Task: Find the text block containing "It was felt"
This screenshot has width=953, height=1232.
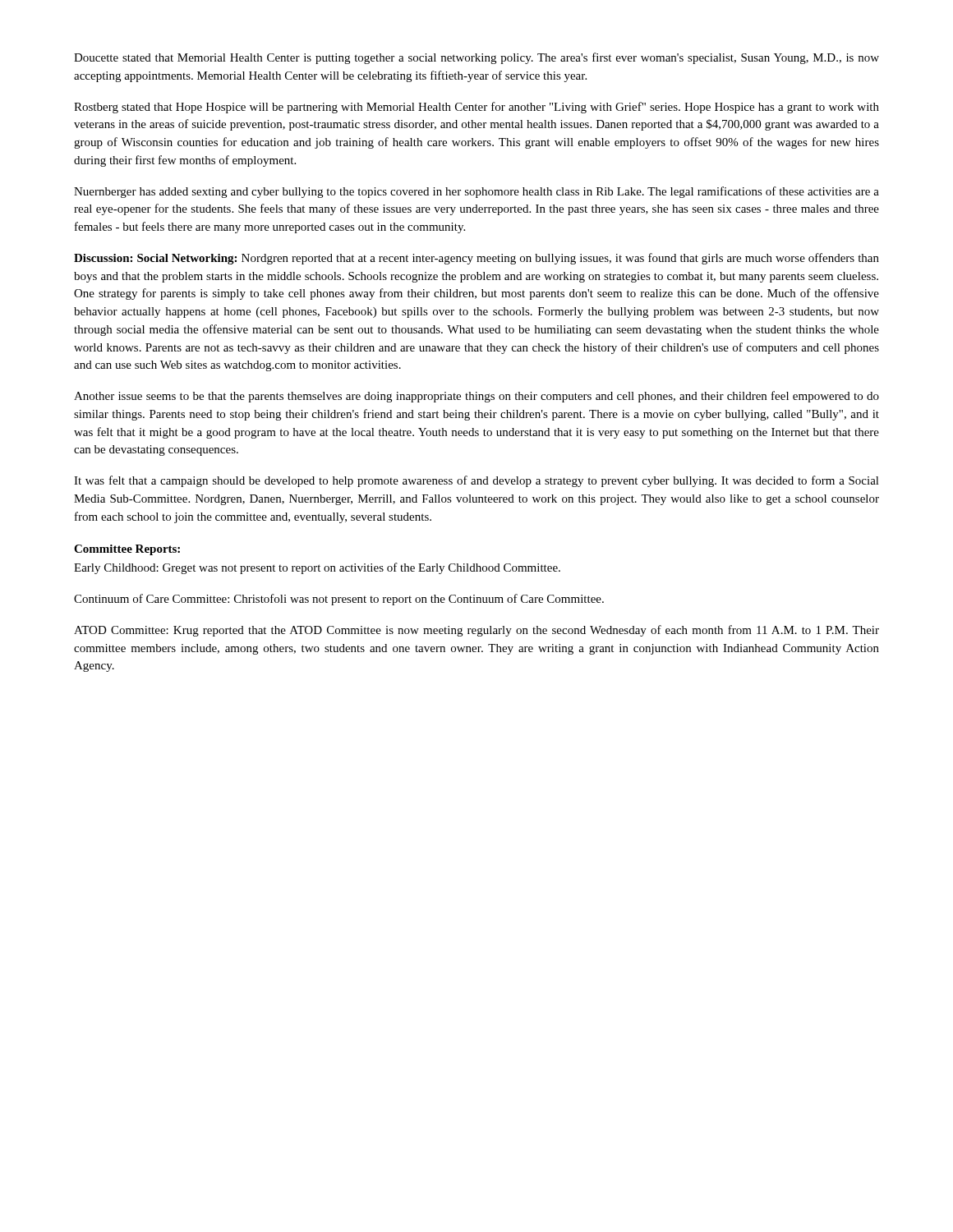Action: pos(476,498)
